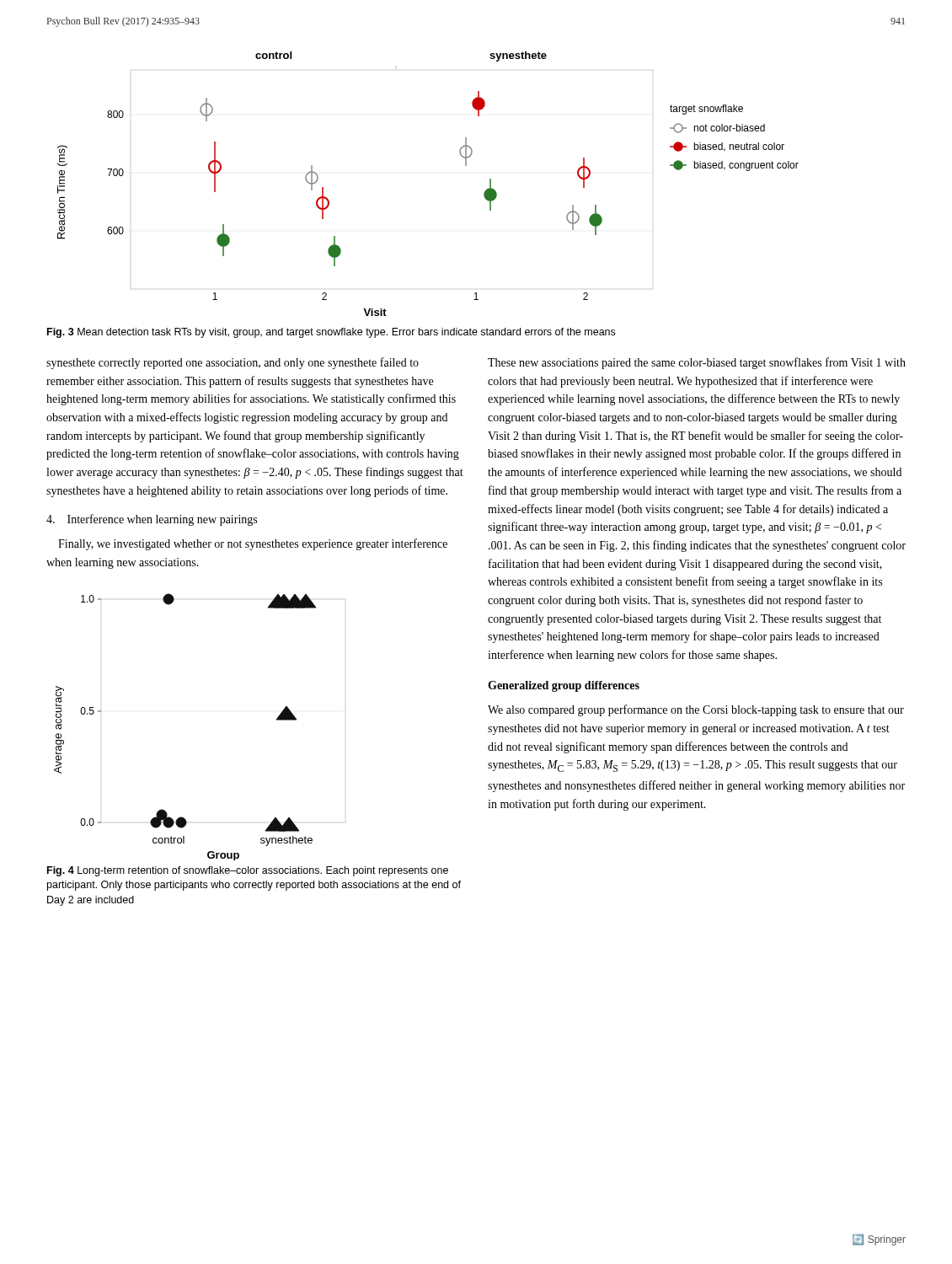Select the text block that reads "We also compared group performance"
This screenshot has height=1264, width=952.
point(696,757)
